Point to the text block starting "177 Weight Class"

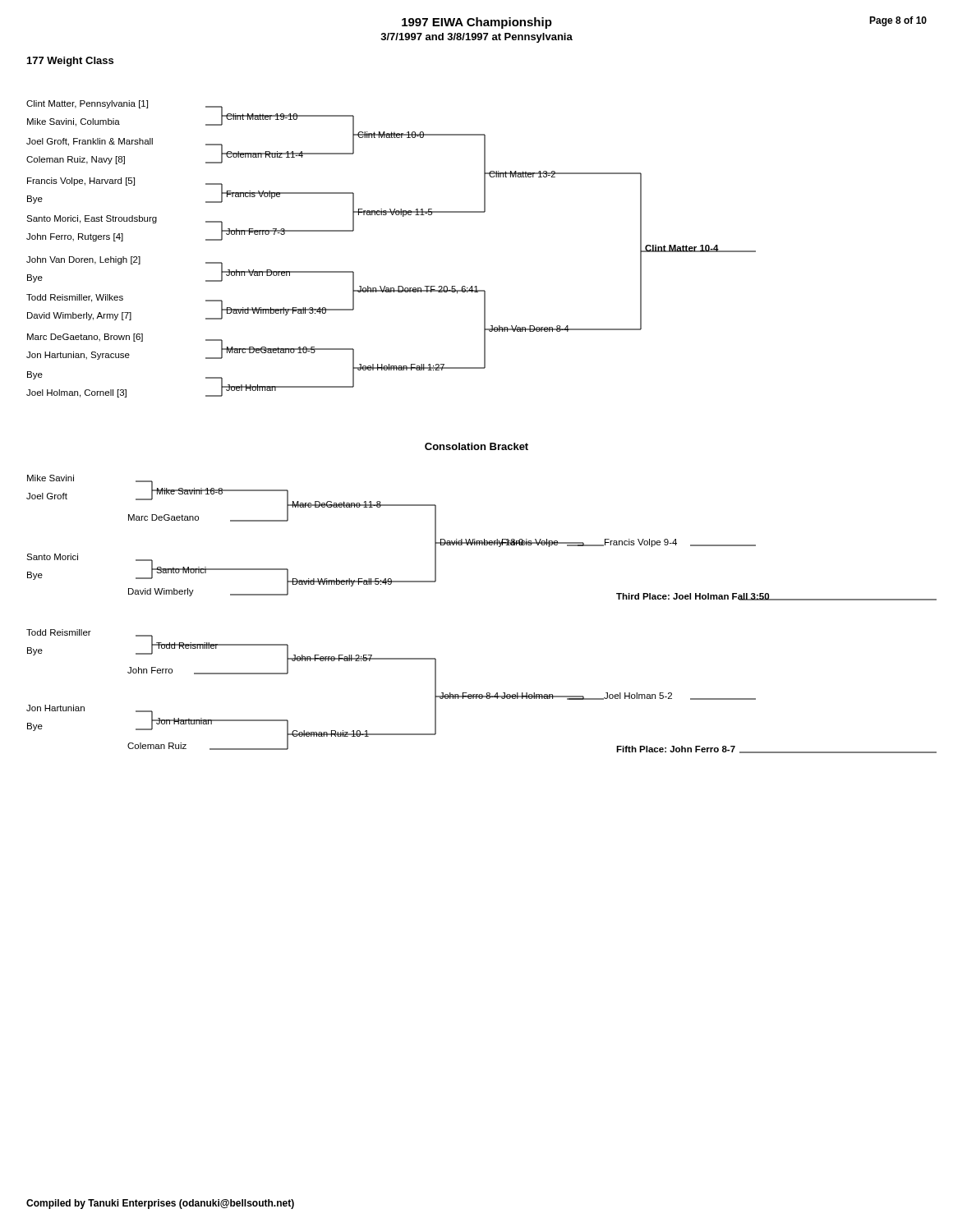click(x=70, y=60)
